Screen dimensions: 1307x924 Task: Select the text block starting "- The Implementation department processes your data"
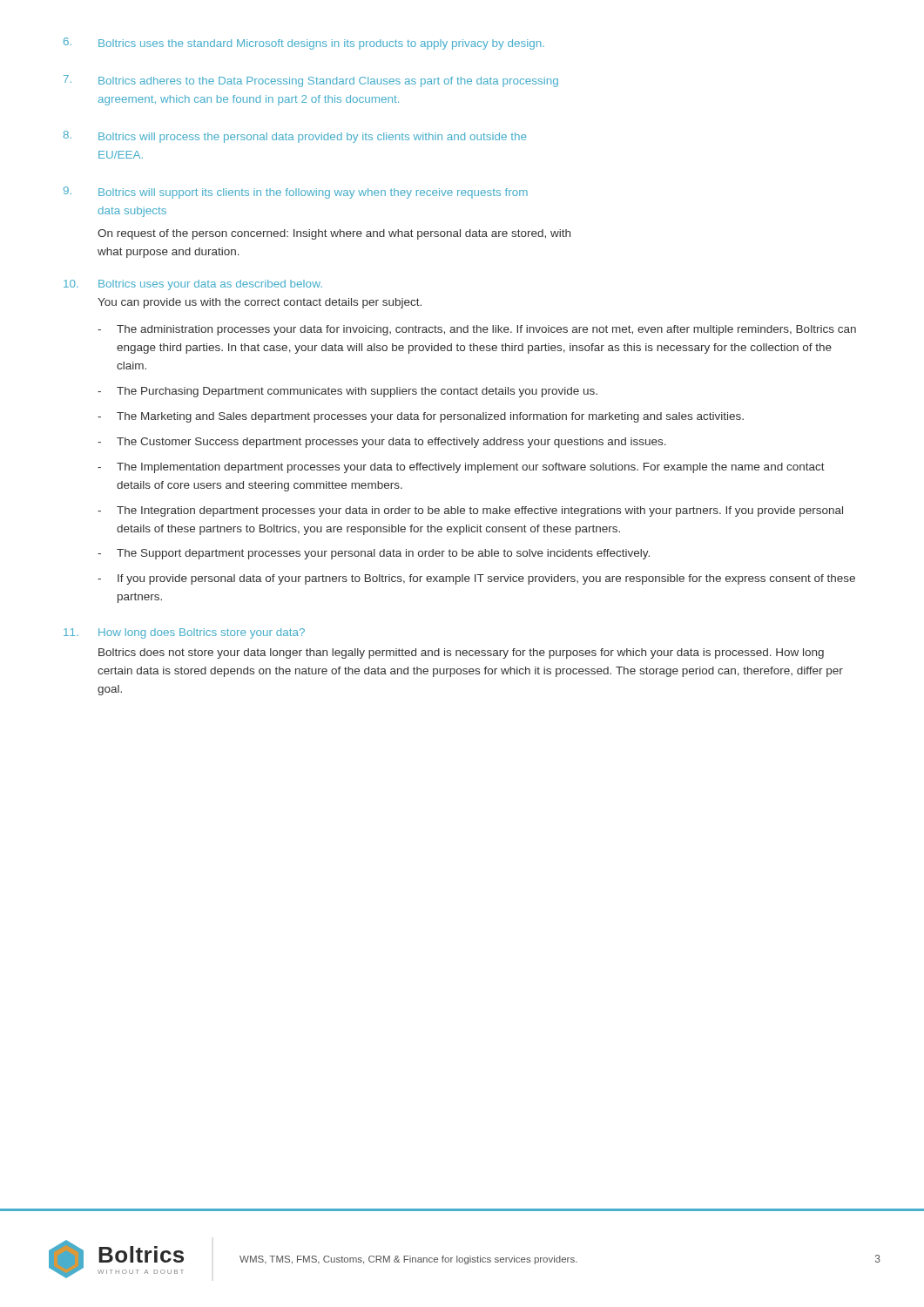479,476
